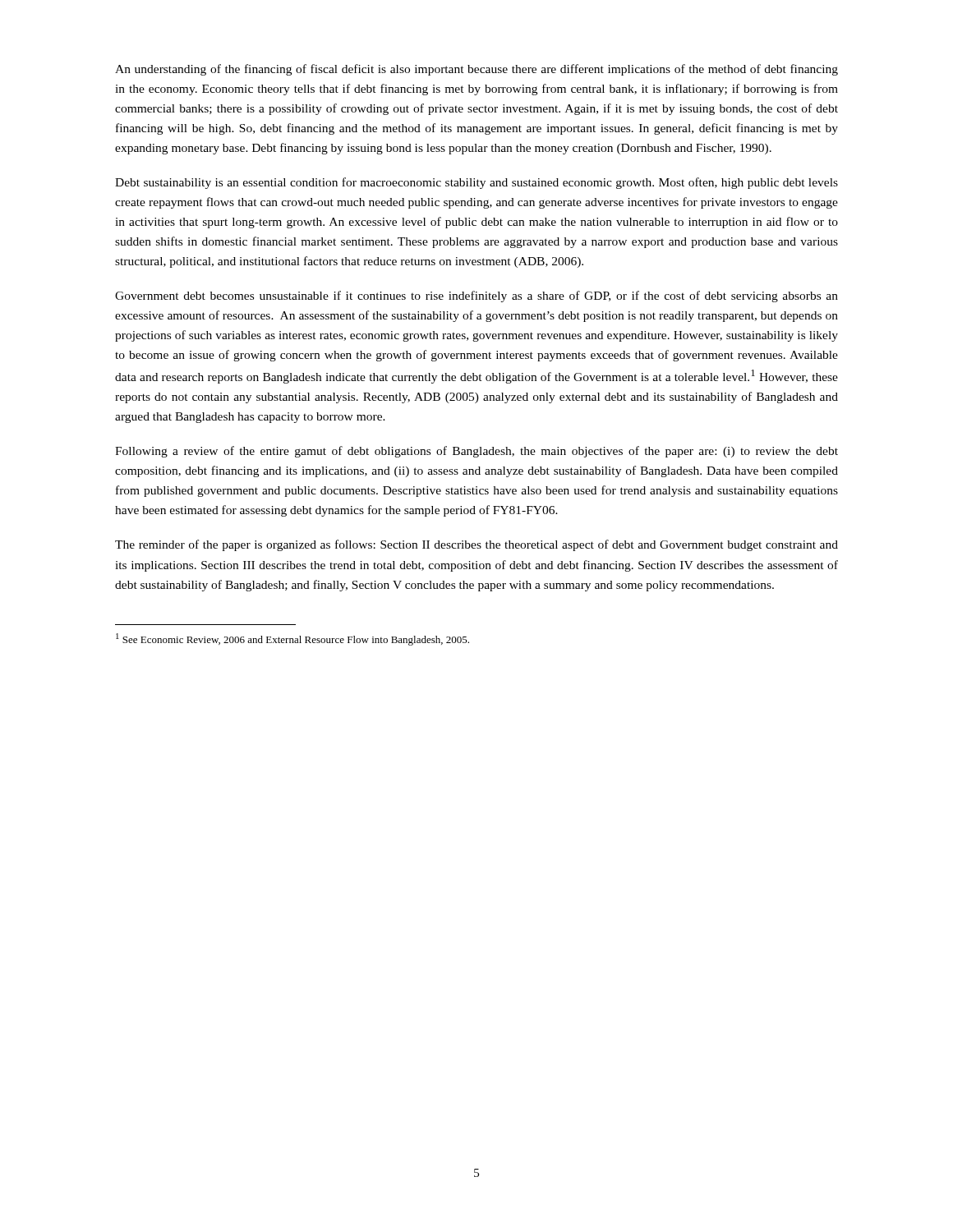Find the element starting "An understanding of the financing of fiscal"

tap(476, 108)
